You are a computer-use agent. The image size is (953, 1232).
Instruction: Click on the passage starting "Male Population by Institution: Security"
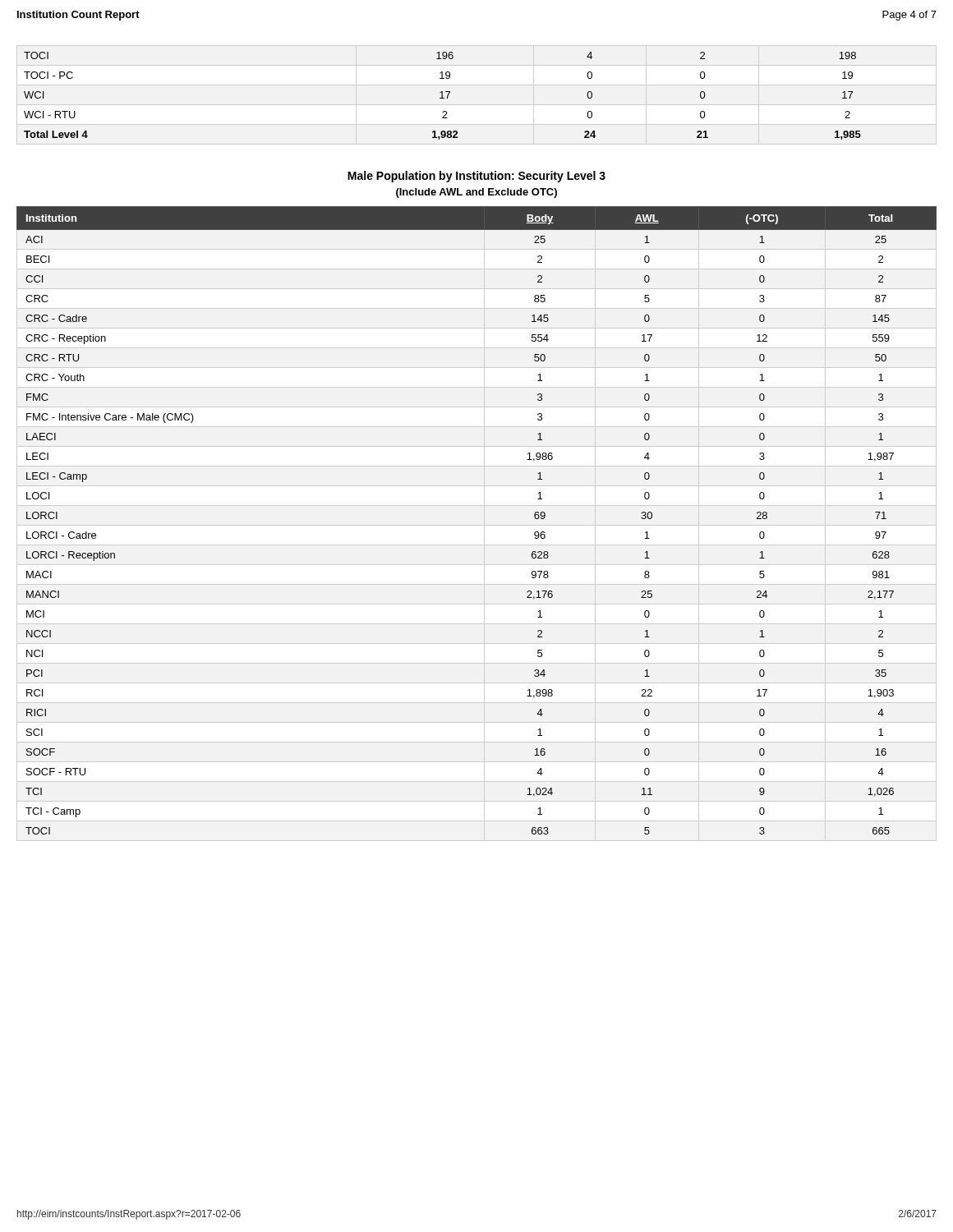[x=476, y=184]
